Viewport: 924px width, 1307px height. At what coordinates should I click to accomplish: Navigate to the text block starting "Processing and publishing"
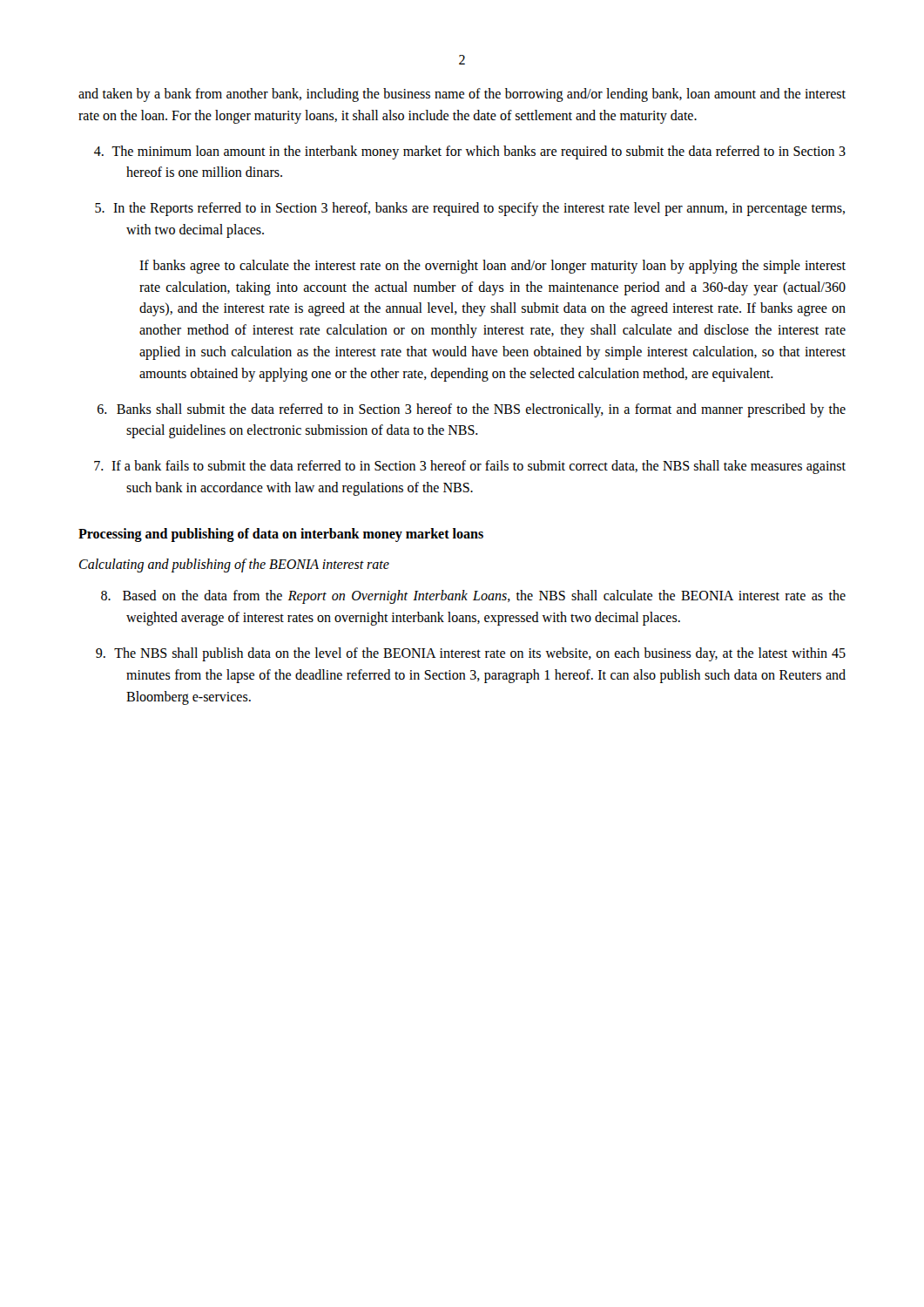click(x=281, y=533)
